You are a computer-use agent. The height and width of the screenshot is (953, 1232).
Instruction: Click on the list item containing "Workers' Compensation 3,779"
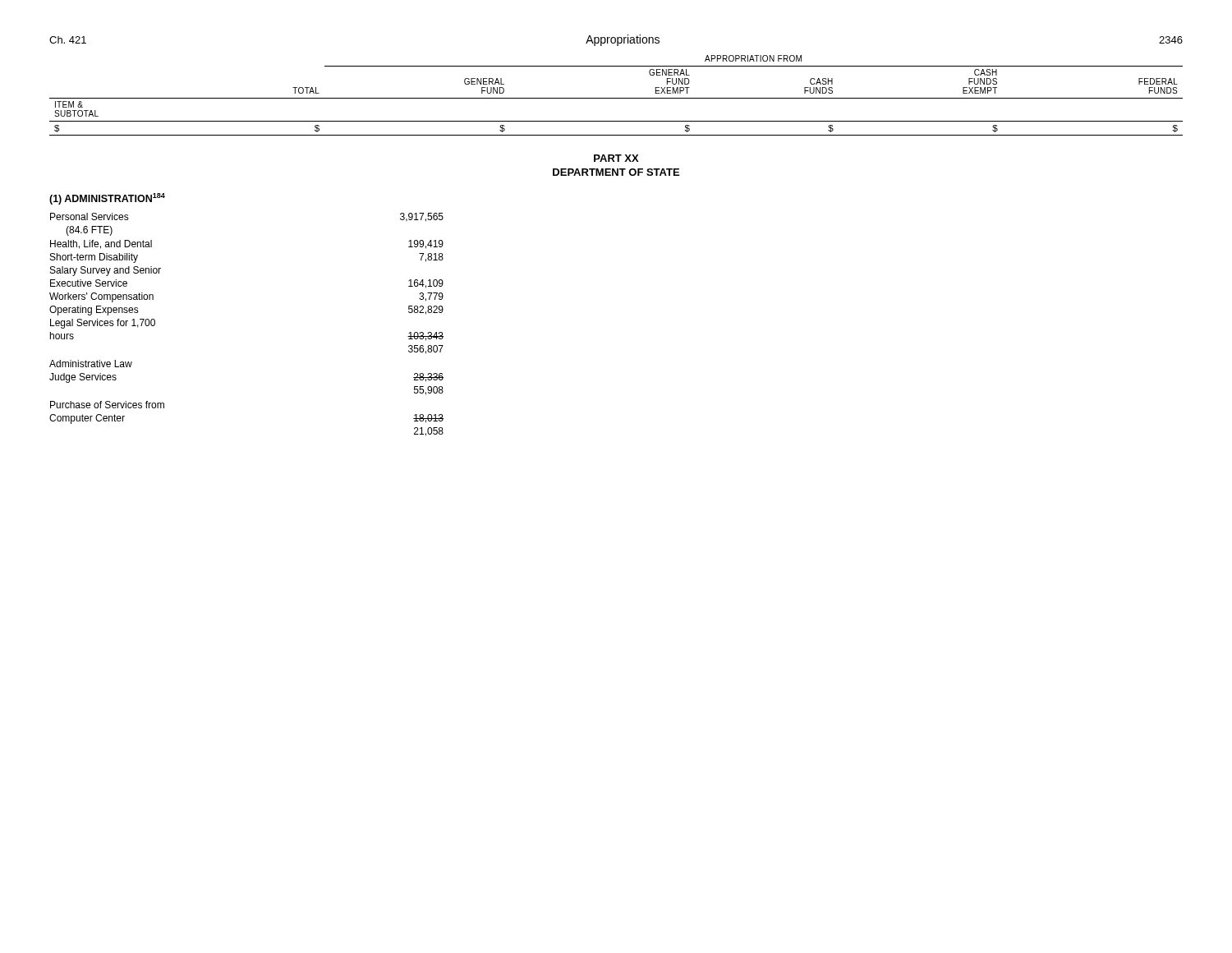pos(99,297)
